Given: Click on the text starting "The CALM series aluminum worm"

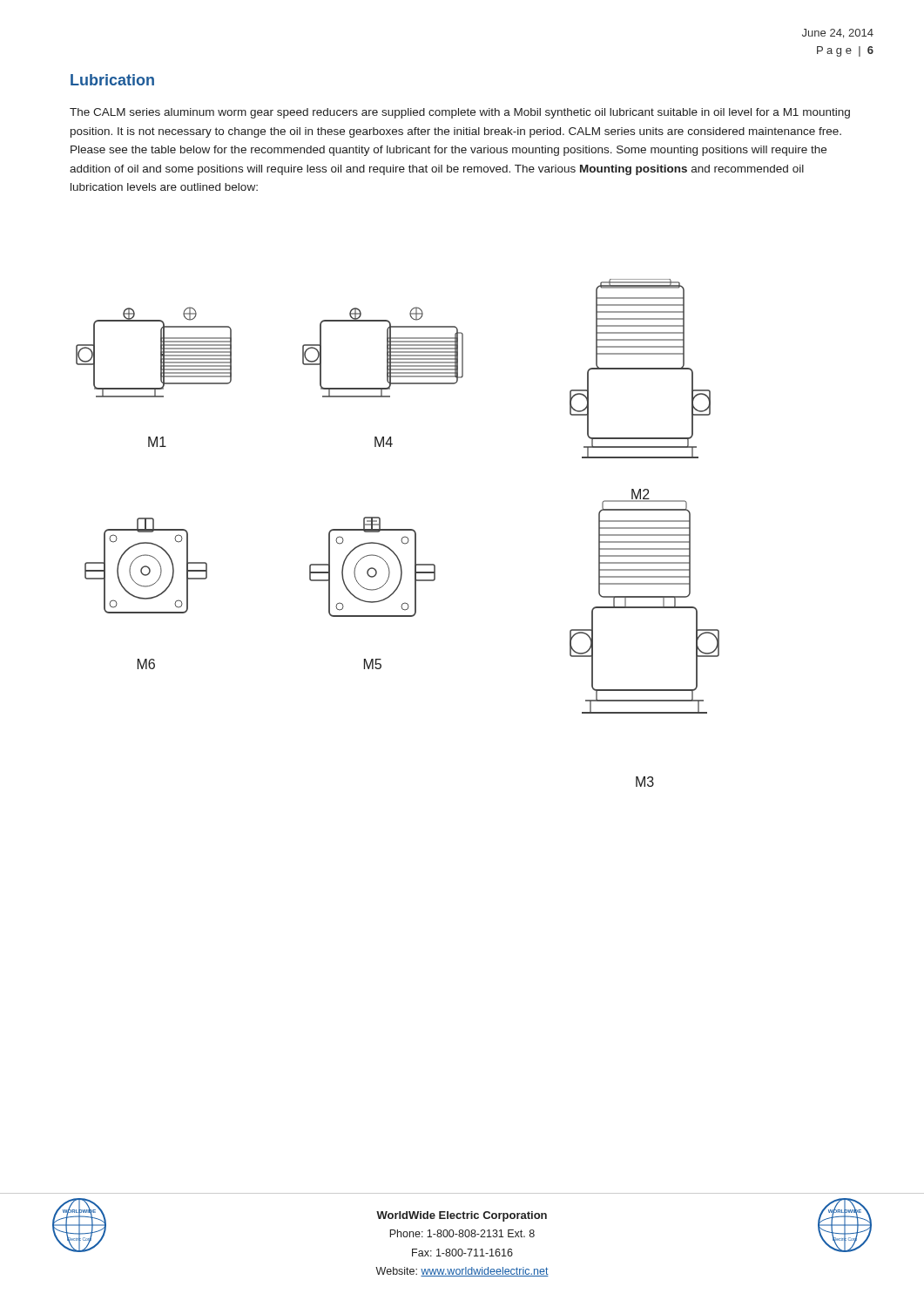Looking at the screenshot, I should pyautogui.click(x=460, y=150).
